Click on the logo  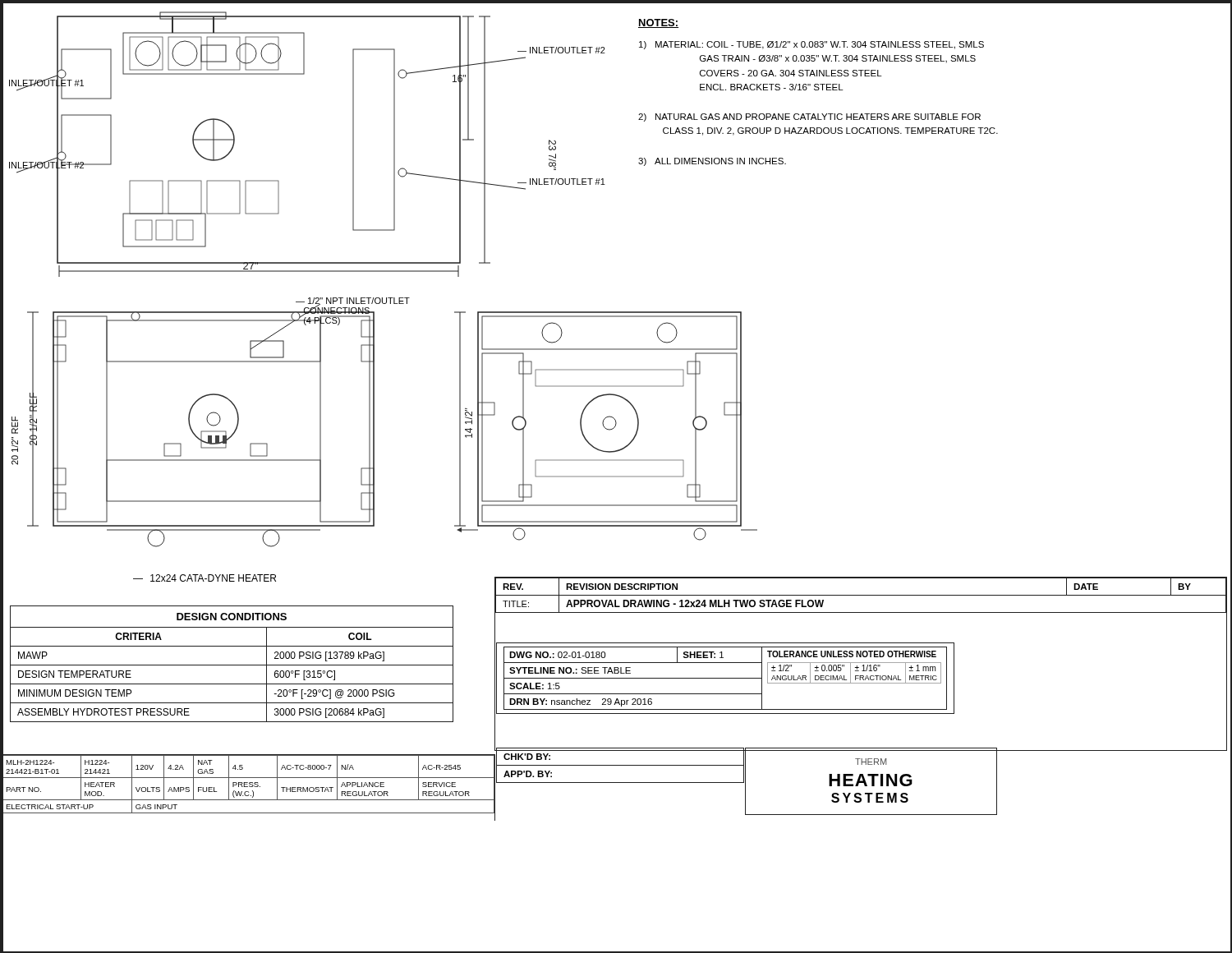click(x=871, y=781)
